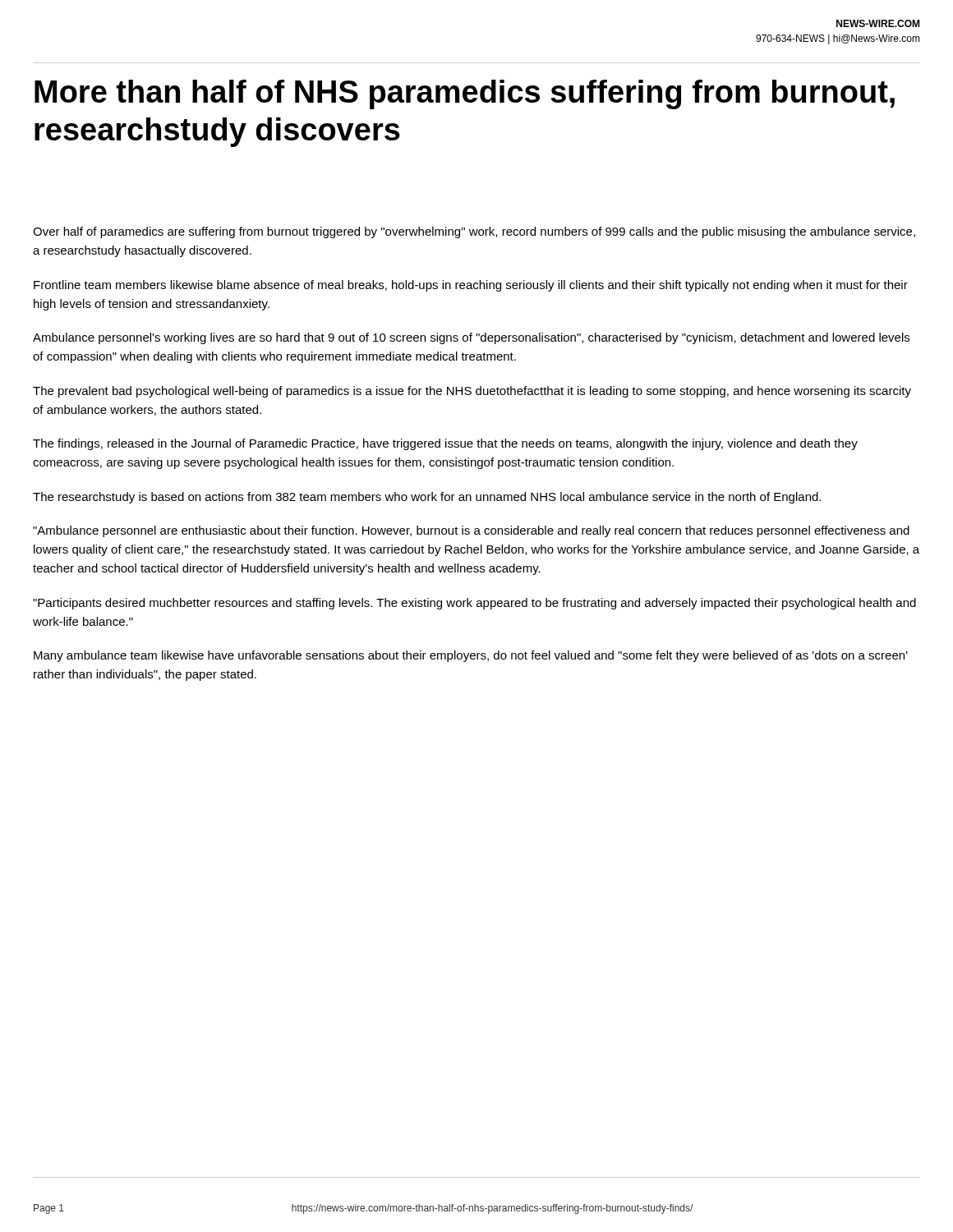Locate the text block with the text ""Ambulance personnel are"
953x1232 pixels.
476,549
